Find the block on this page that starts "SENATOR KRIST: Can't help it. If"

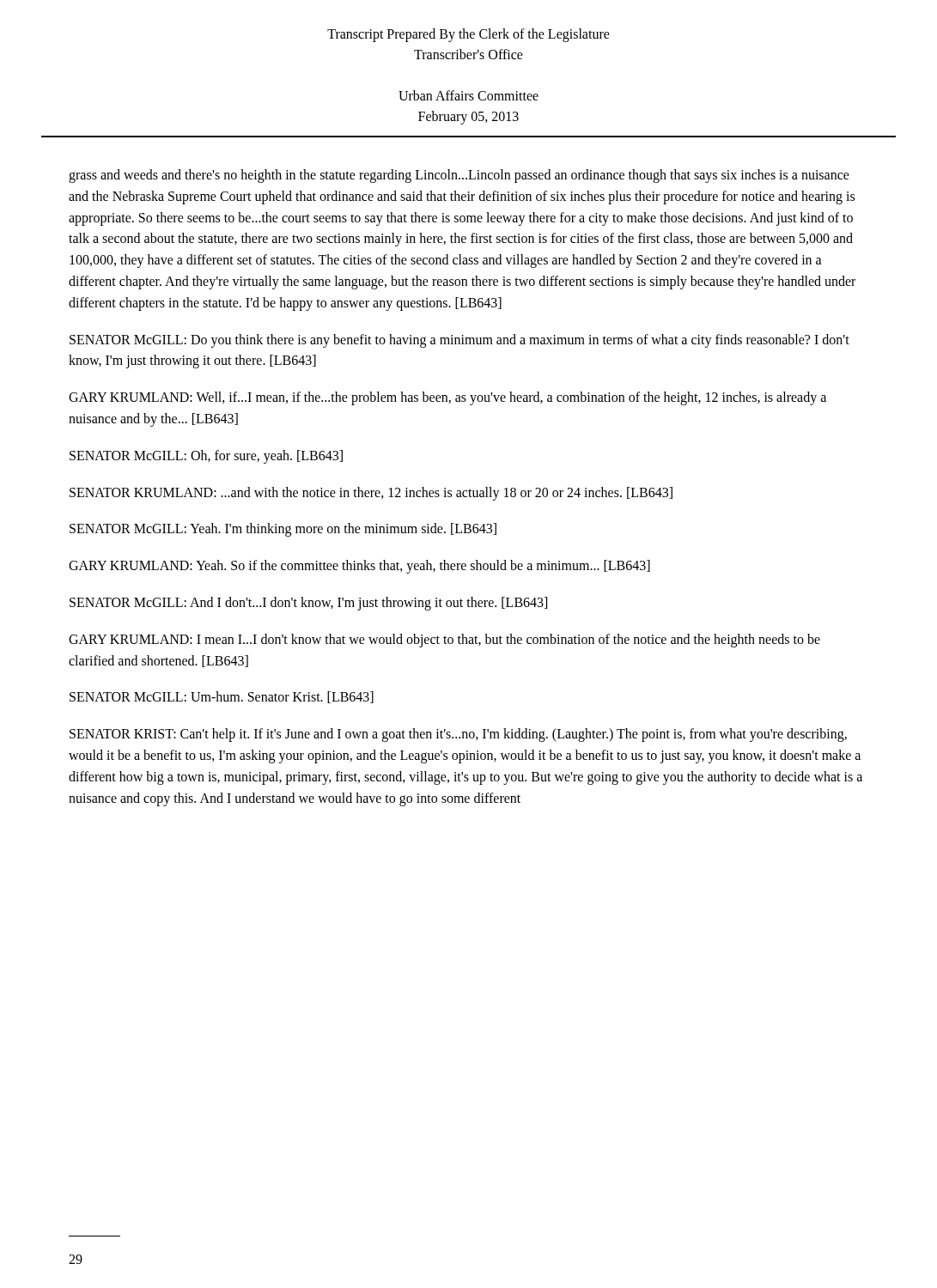tap(466, 766)
